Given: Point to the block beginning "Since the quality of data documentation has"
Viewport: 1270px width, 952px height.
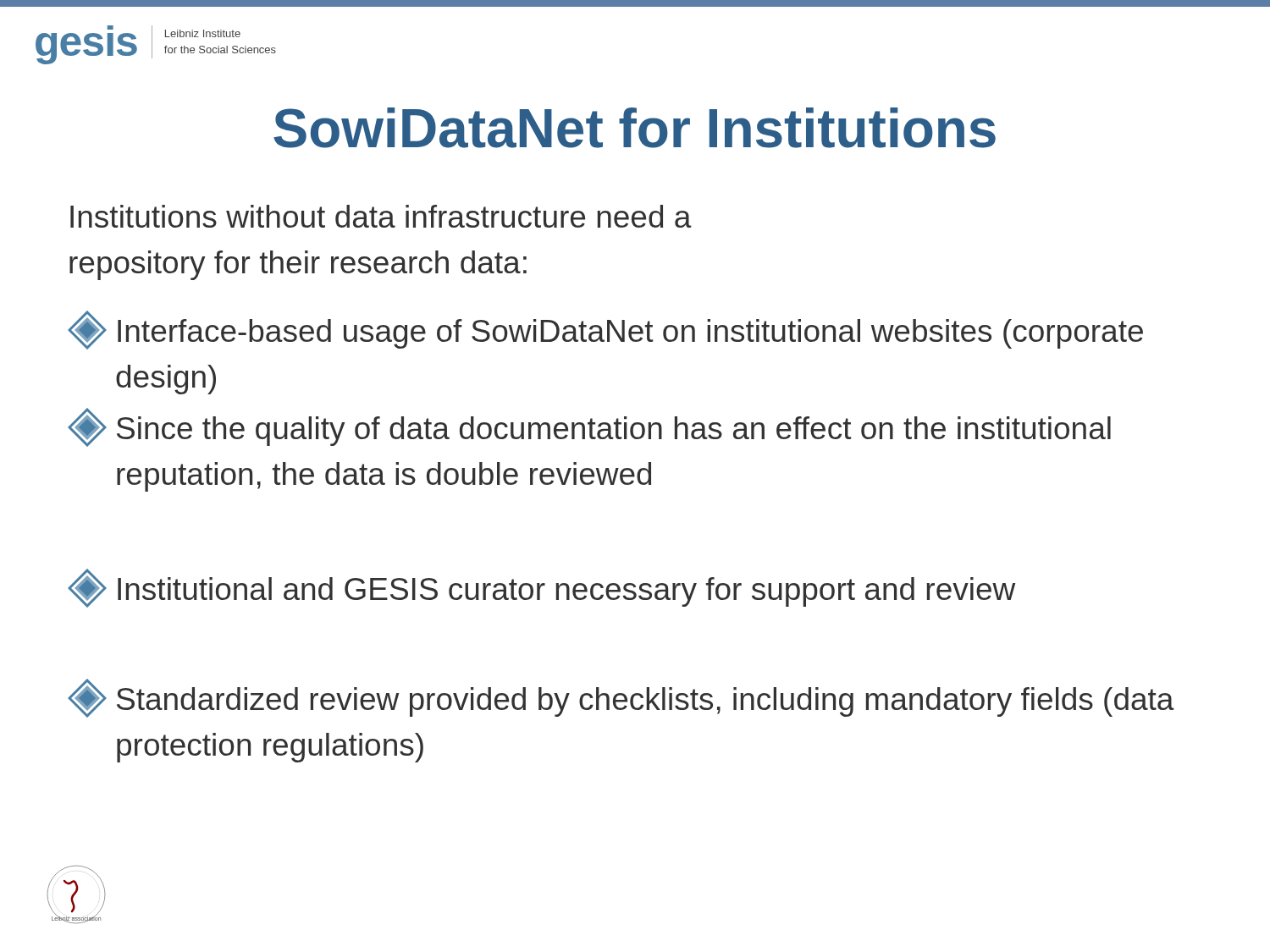Looking at the screenshot, I should (635, 452).
